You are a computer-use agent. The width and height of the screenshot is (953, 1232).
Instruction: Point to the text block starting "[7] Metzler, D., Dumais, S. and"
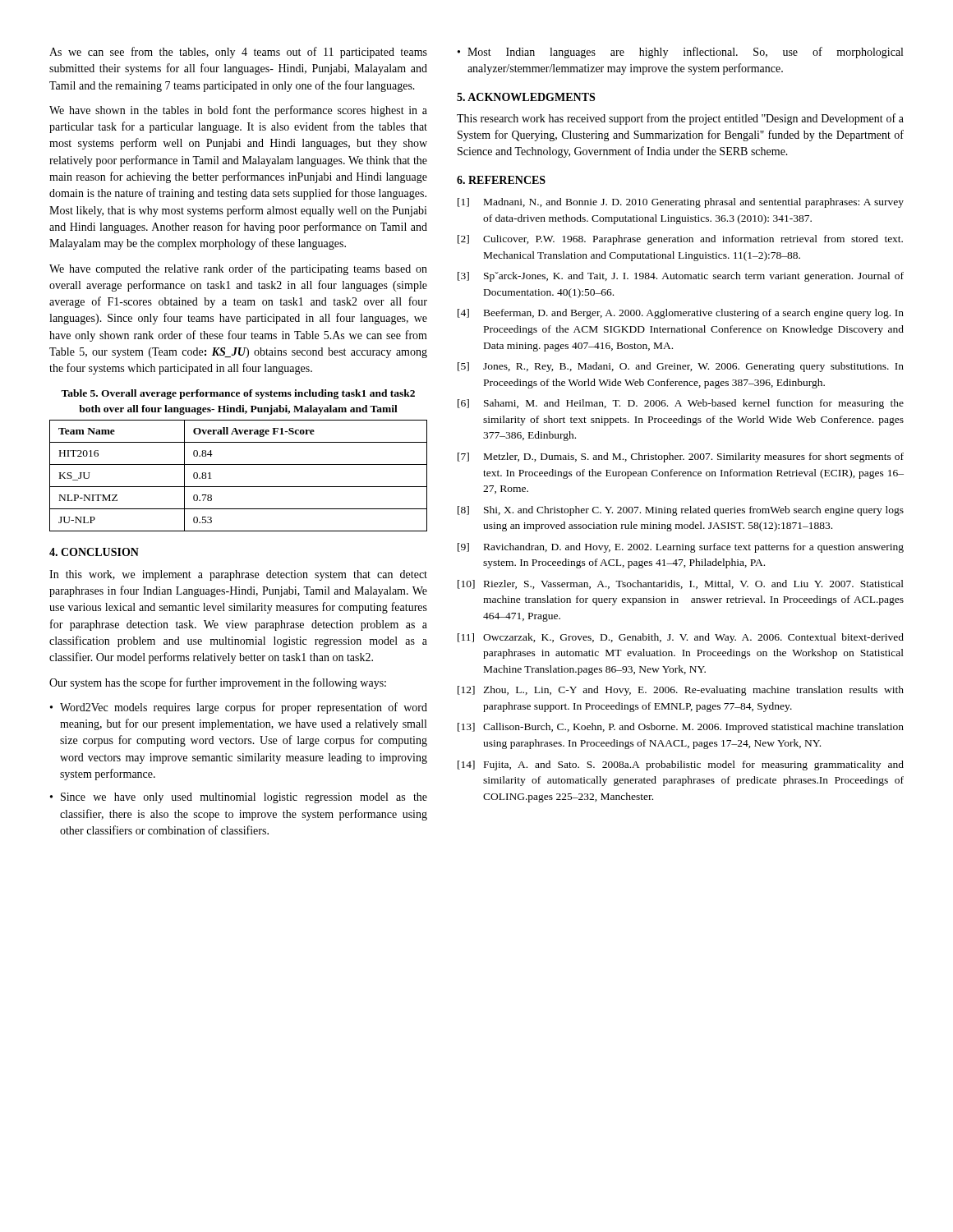point(680,473)
